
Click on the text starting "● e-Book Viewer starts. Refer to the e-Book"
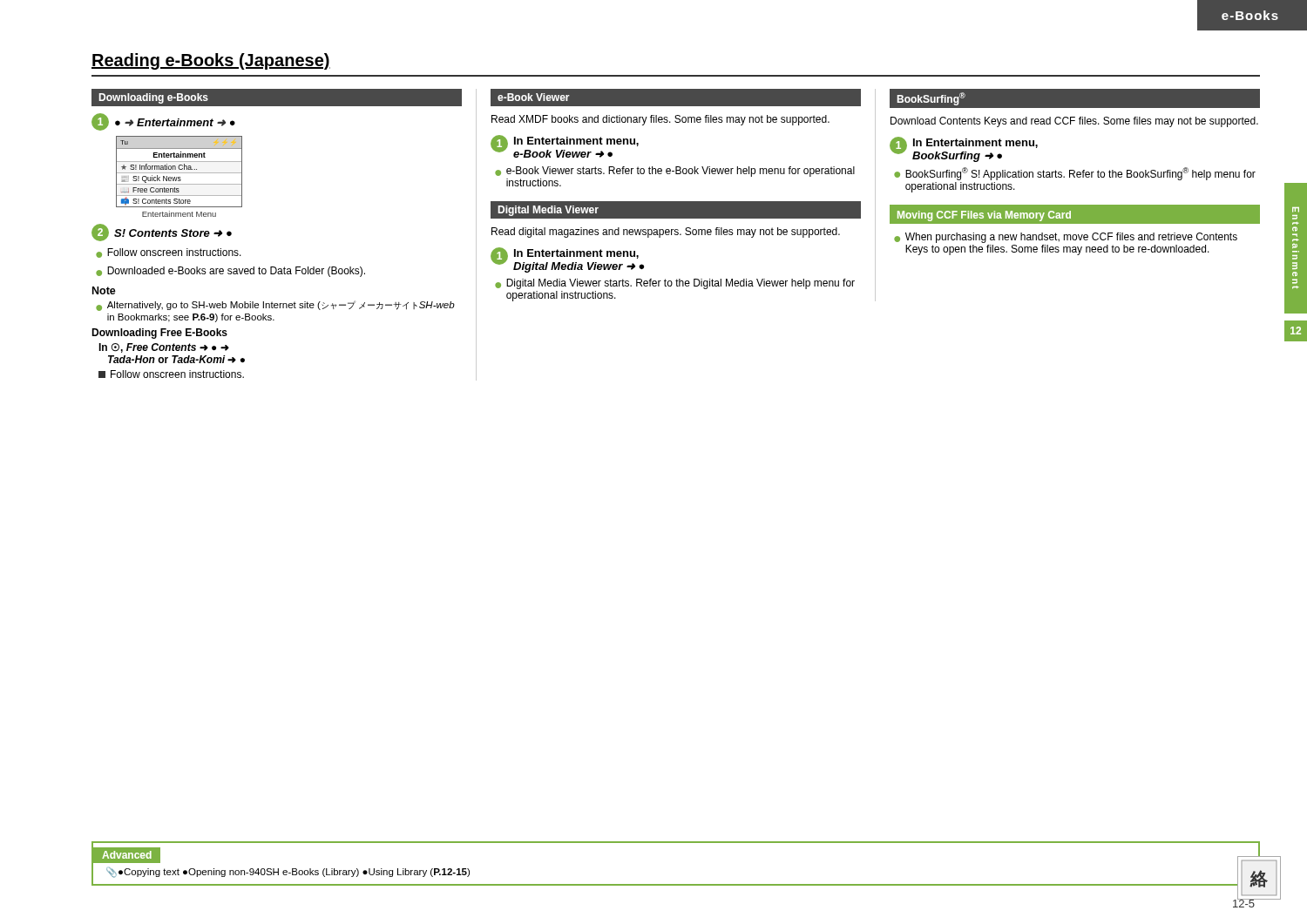(x=677, y=177)
